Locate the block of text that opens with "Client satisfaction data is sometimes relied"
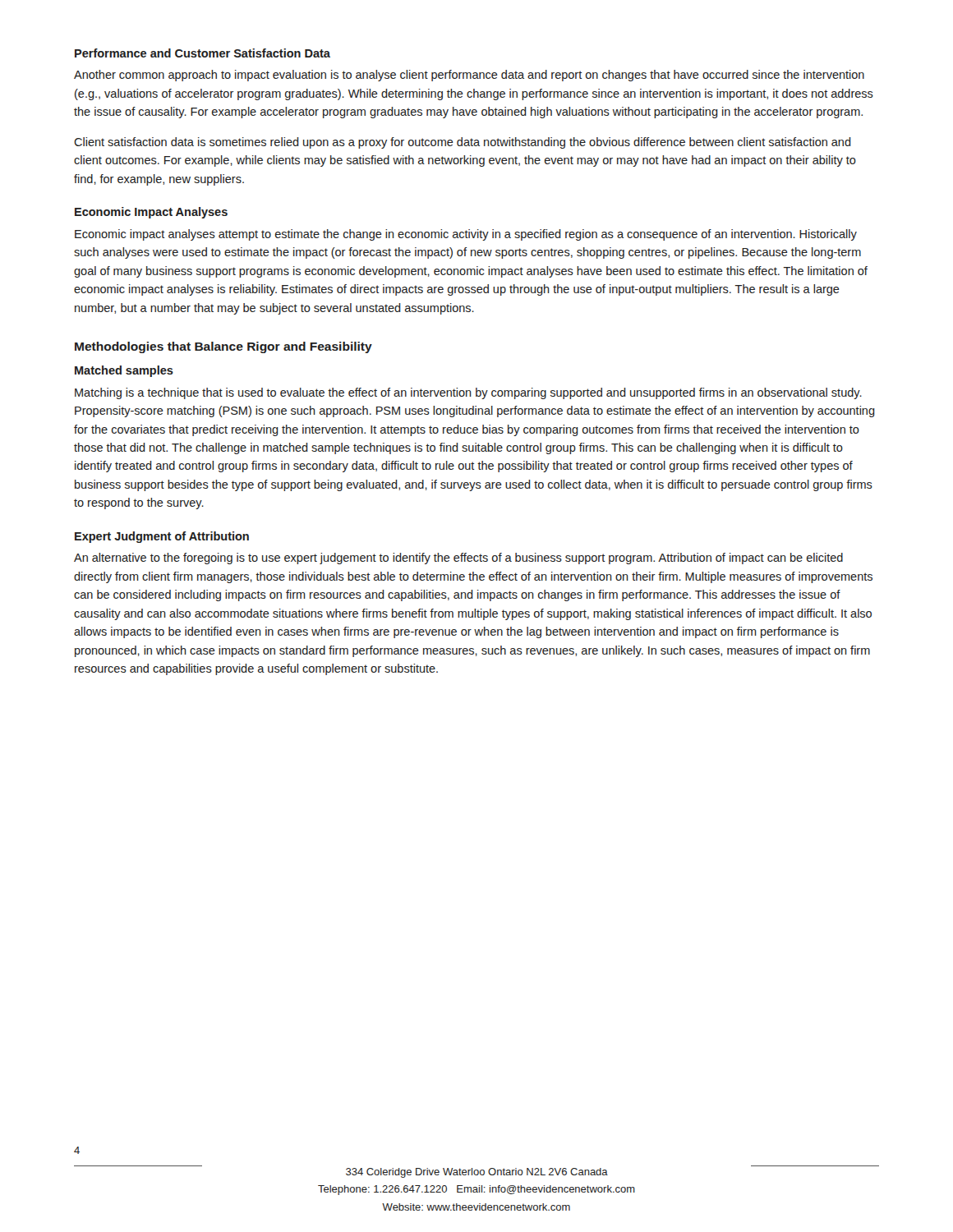 click(476, 161)
